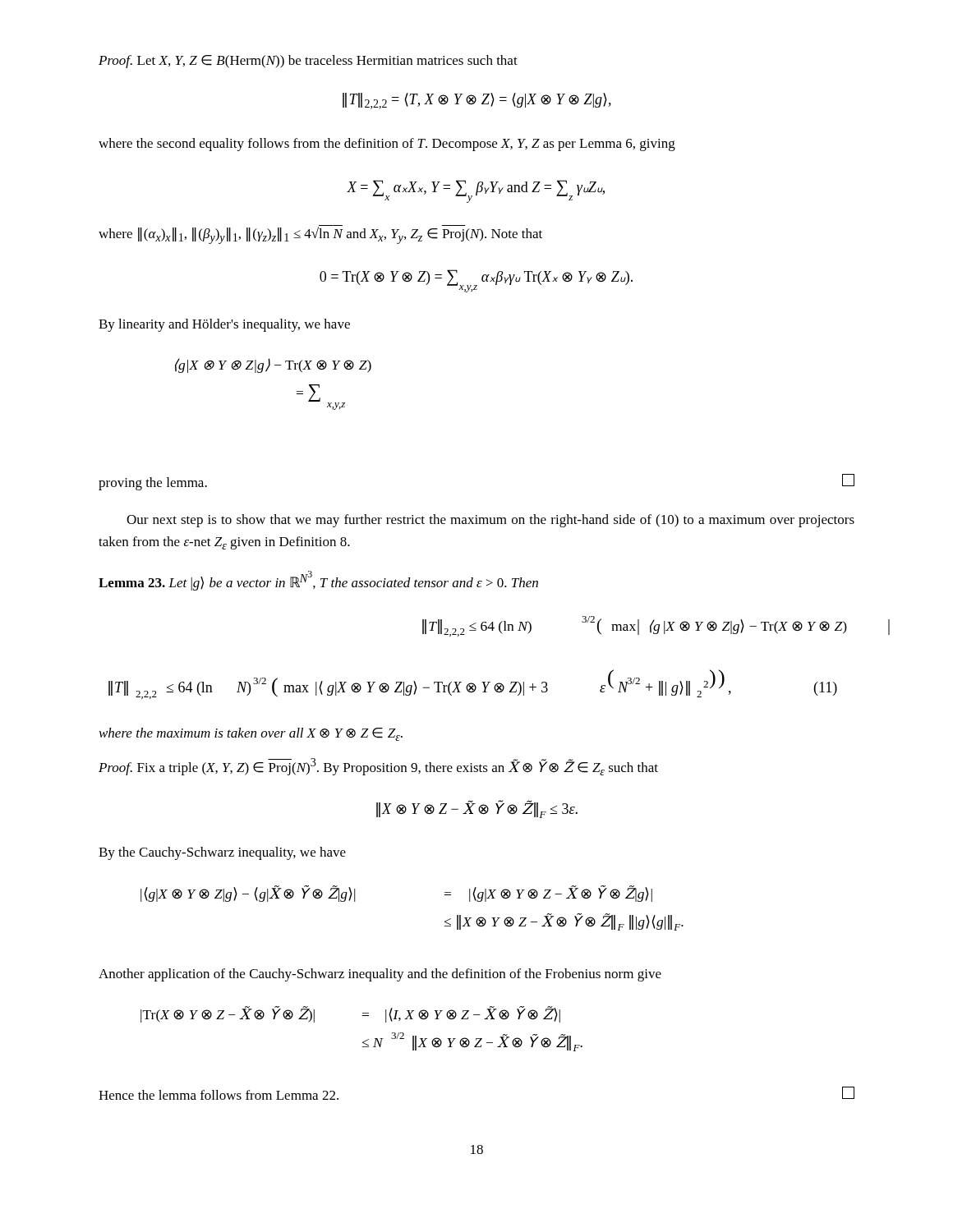Image resolution: width=953 pixels, height=1232 pixels.
Task: Select the text block containing "By the Cauchy-Schwarz inequality, we"
Action: pyautogui.click(x=222, y=852)
